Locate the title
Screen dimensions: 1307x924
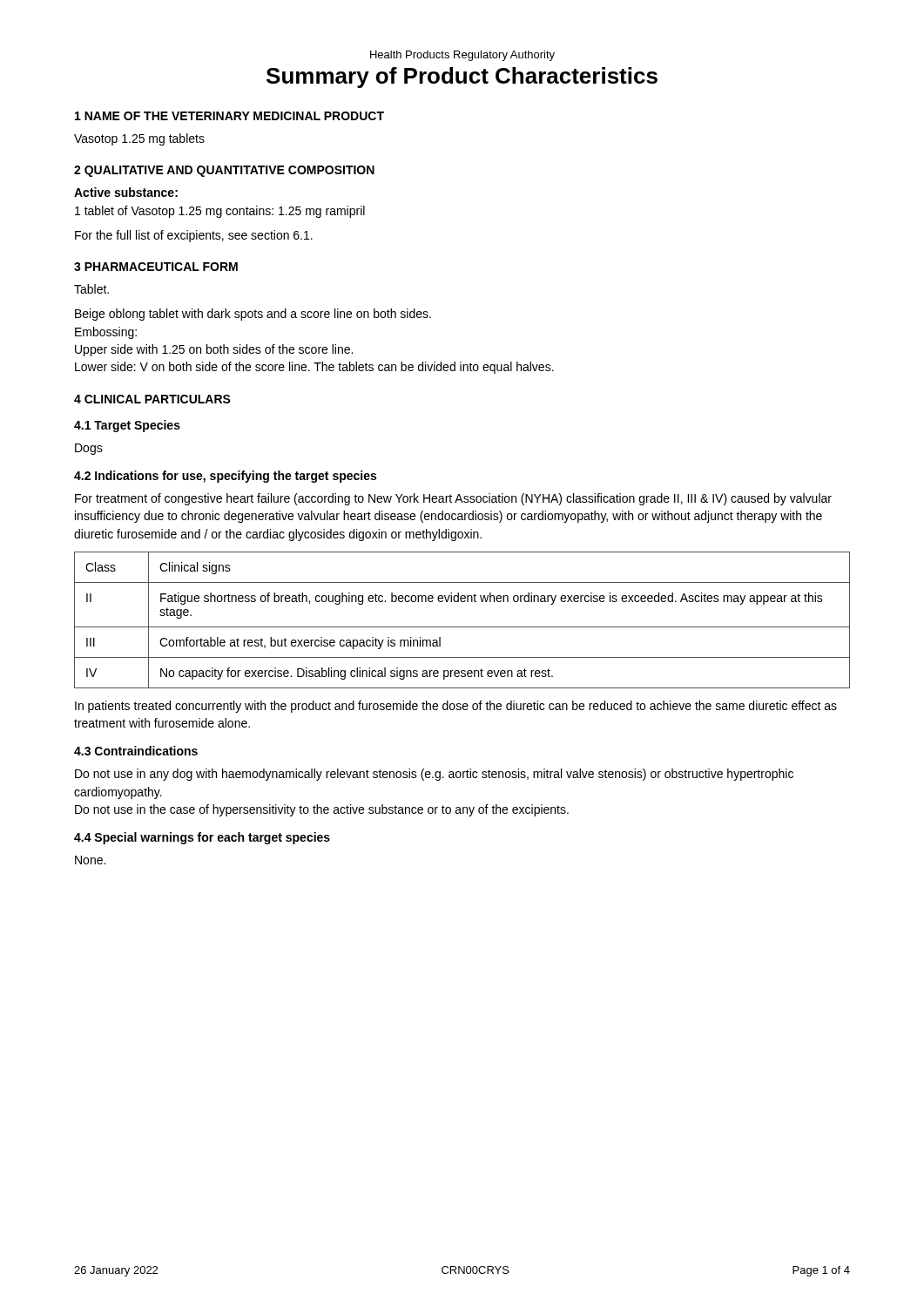point(462,76)
